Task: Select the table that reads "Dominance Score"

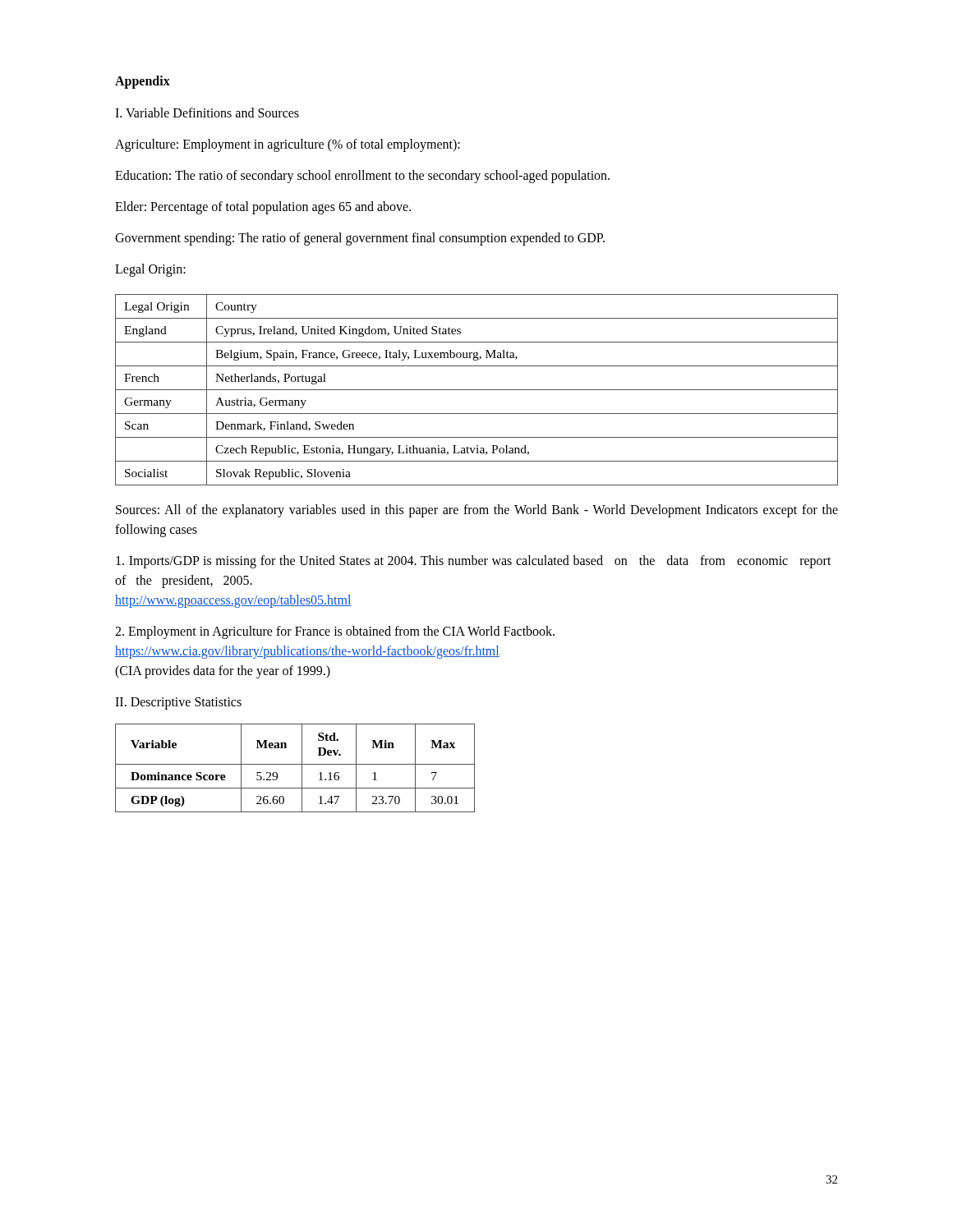Action: coord(476,768)
